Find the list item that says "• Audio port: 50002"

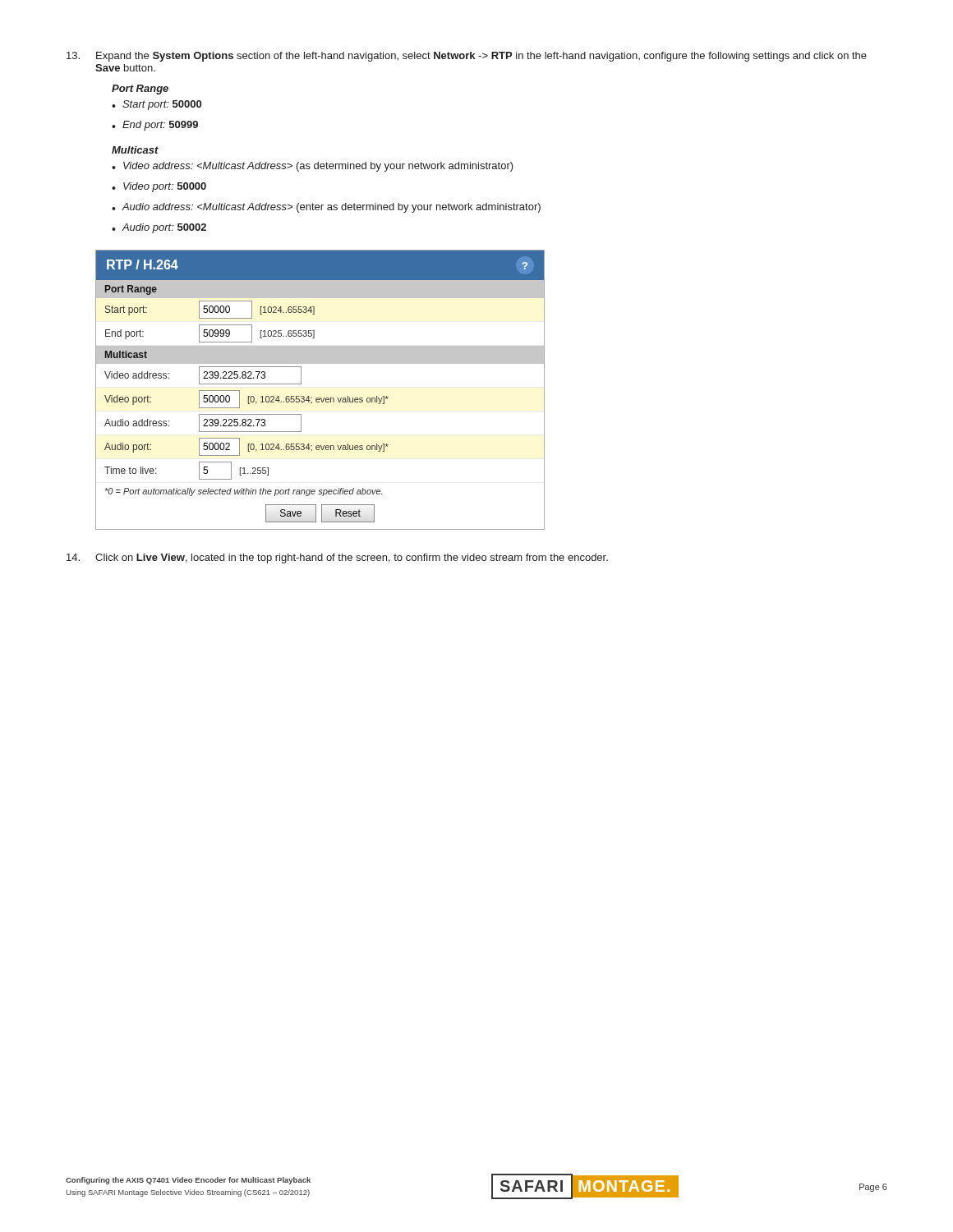[159, 228]
